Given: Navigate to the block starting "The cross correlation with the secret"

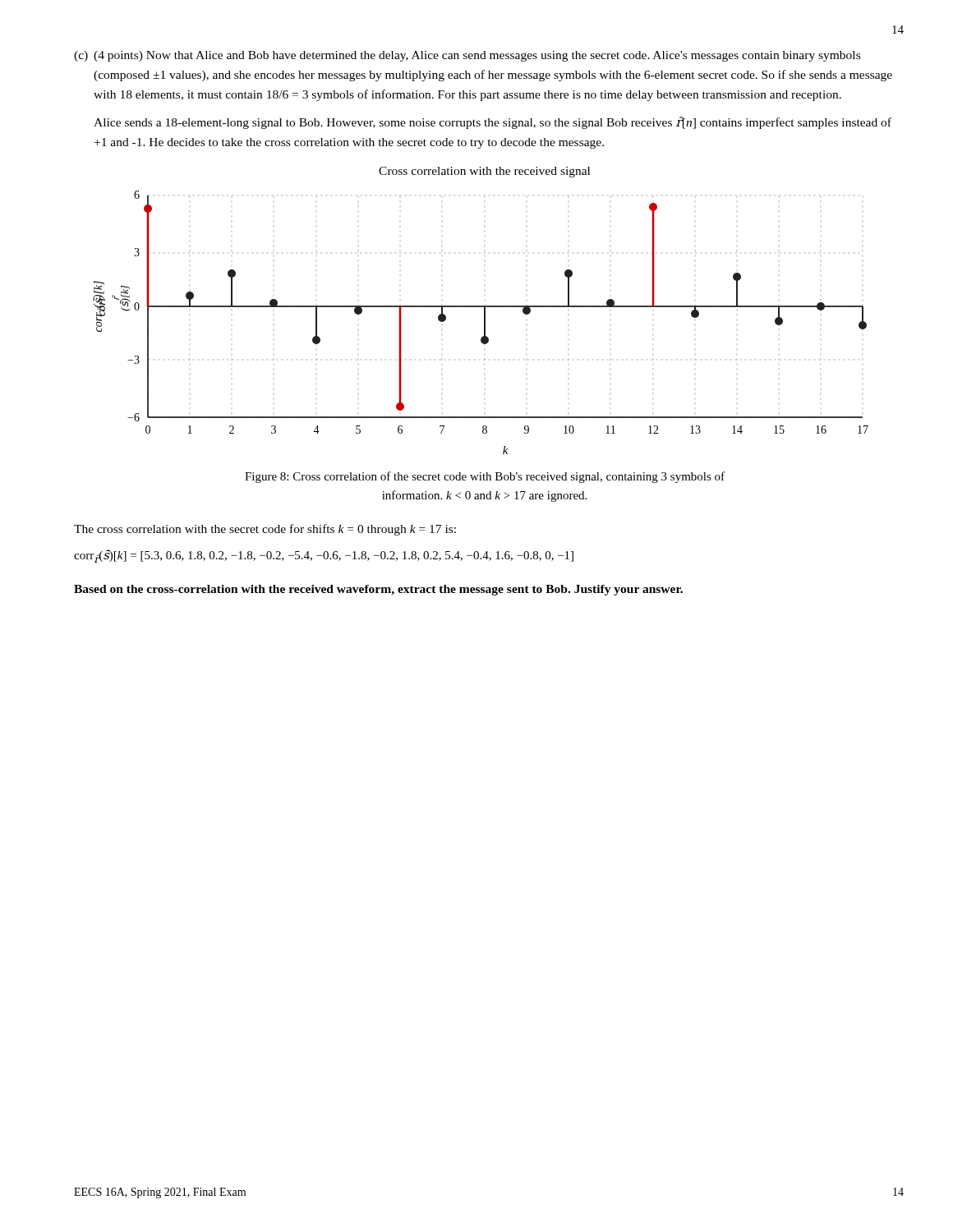Looking at the screenshot, I should pyautogui.click(x=265, y=528).
